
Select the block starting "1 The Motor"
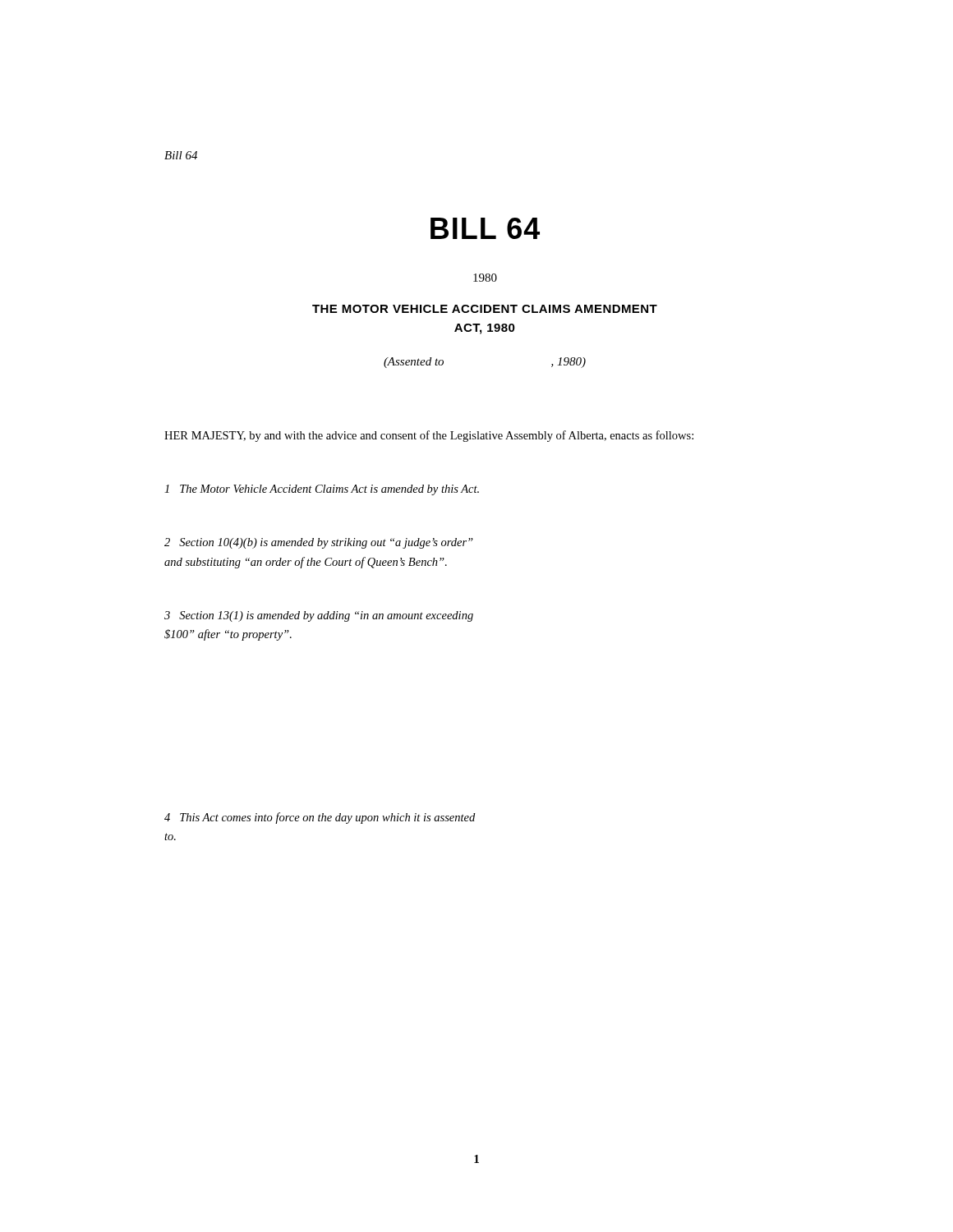[x=322, y=489]
